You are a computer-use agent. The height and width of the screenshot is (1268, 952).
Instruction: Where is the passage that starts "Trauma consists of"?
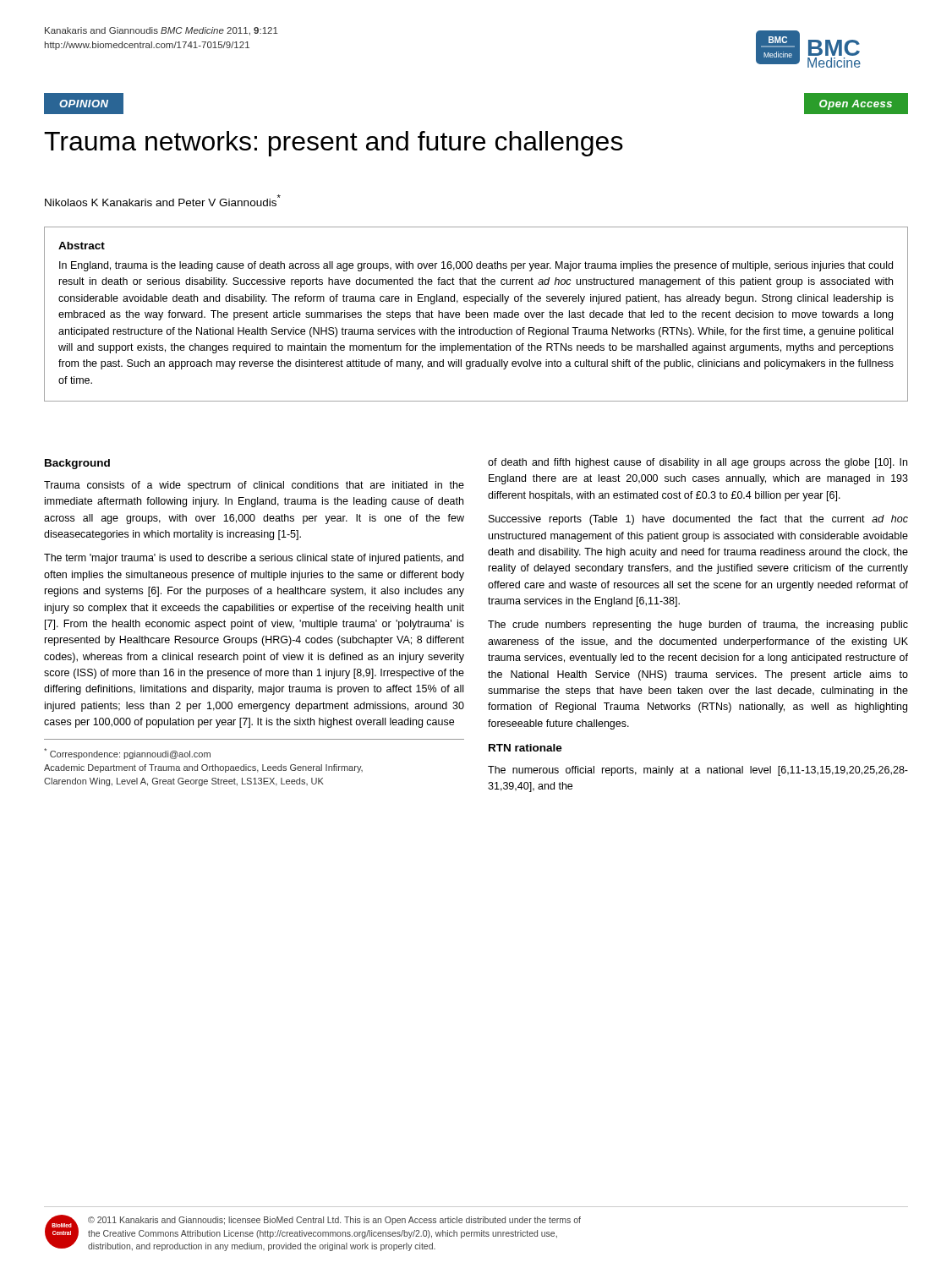coord(254,604)
